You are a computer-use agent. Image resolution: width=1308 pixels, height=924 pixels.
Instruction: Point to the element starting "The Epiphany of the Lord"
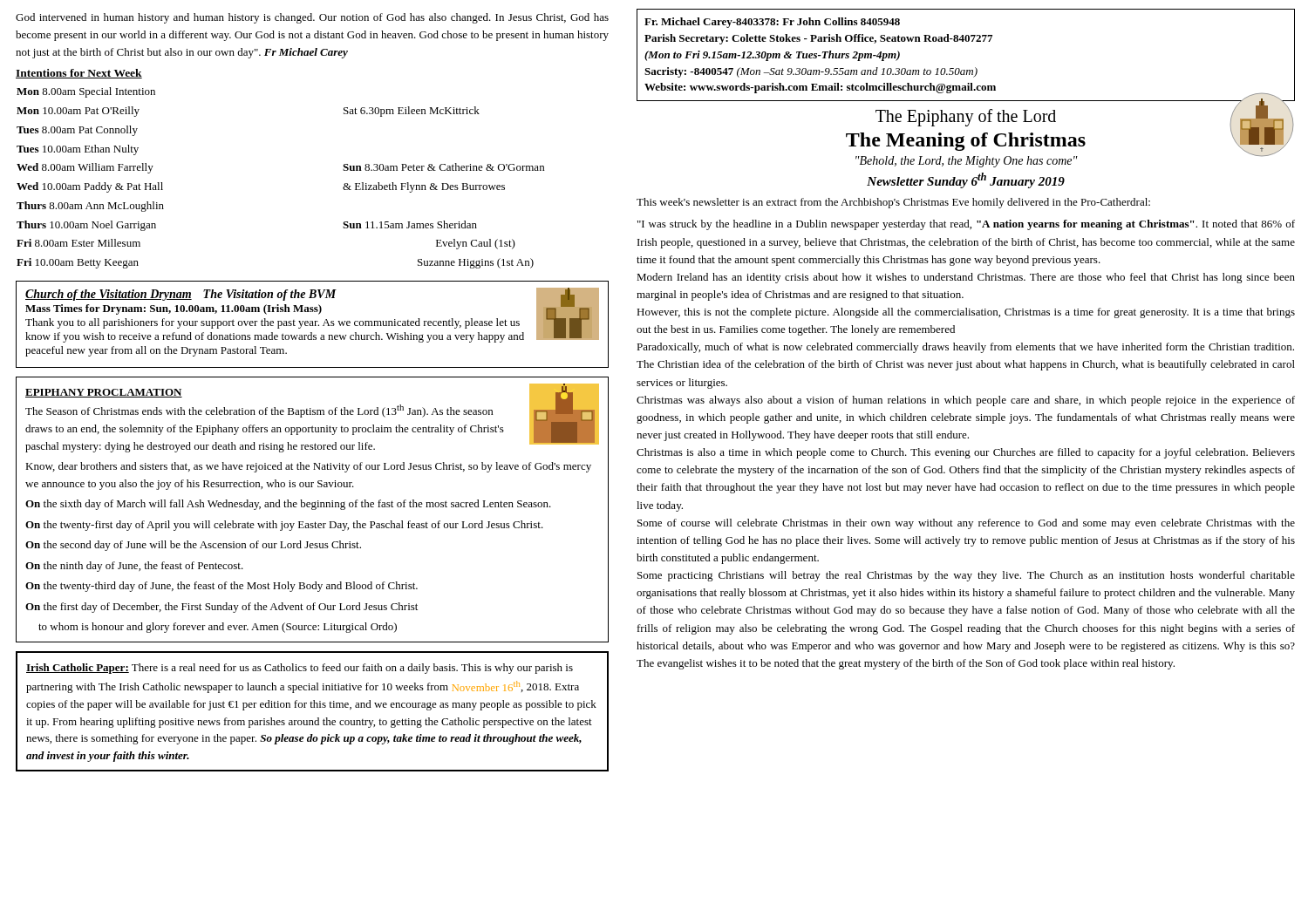click(966, 116)
